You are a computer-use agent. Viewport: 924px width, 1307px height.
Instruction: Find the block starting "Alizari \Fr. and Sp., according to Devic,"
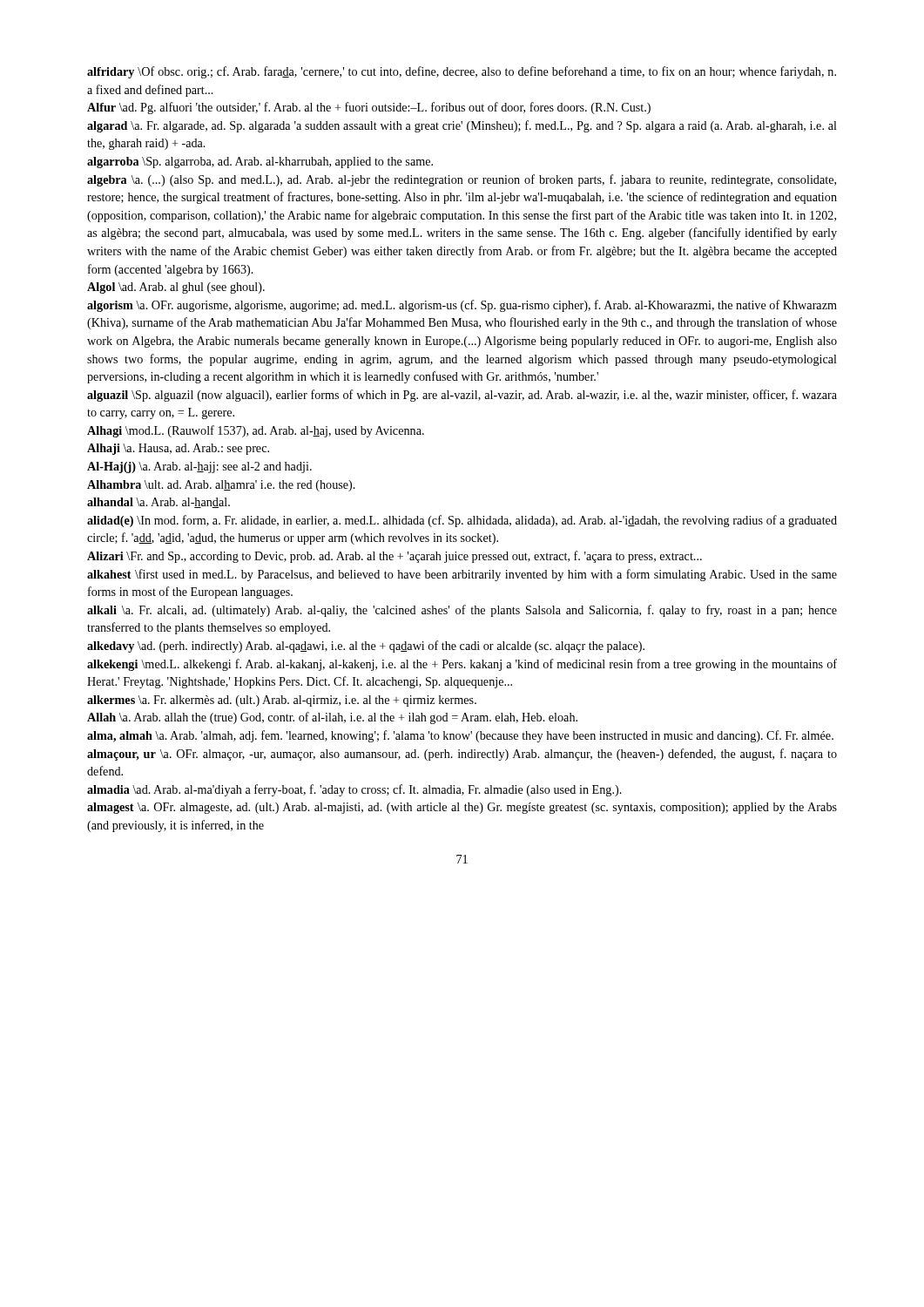[x=395, y=556]
